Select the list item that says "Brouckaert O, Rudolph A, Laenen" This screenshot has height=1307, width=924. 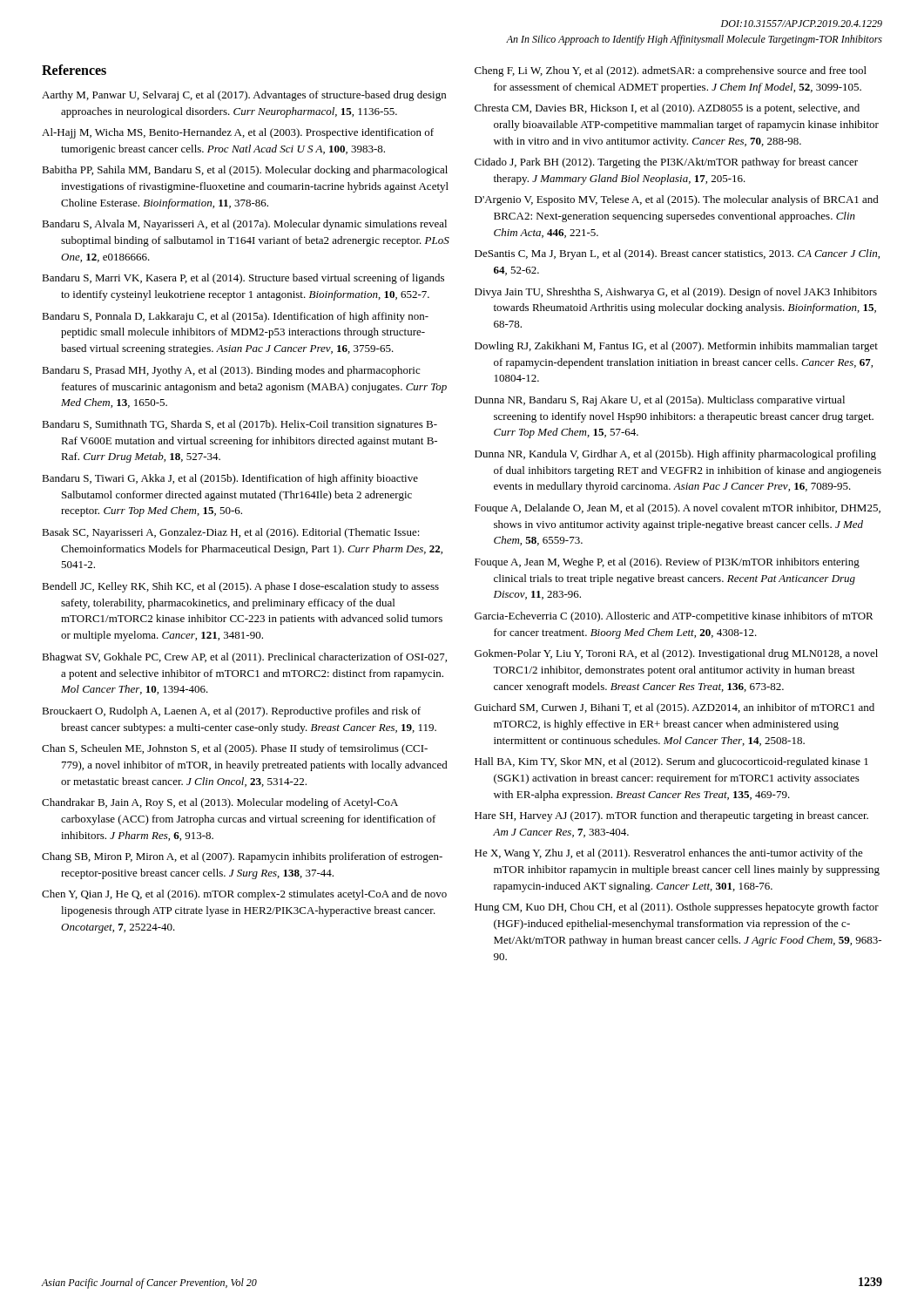tap(239, 719)
